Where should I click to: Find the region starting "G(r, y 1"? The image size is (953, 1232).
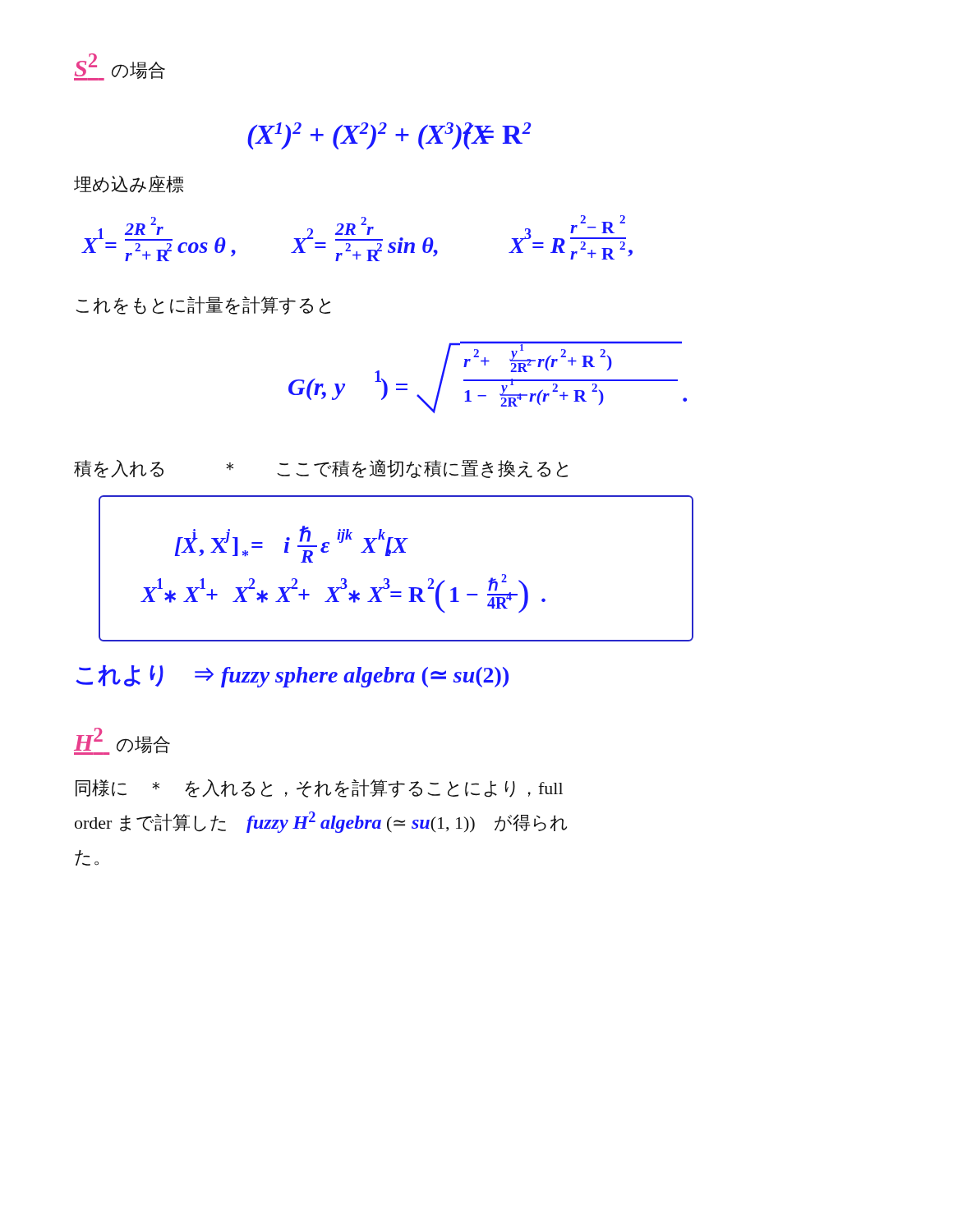476,385
